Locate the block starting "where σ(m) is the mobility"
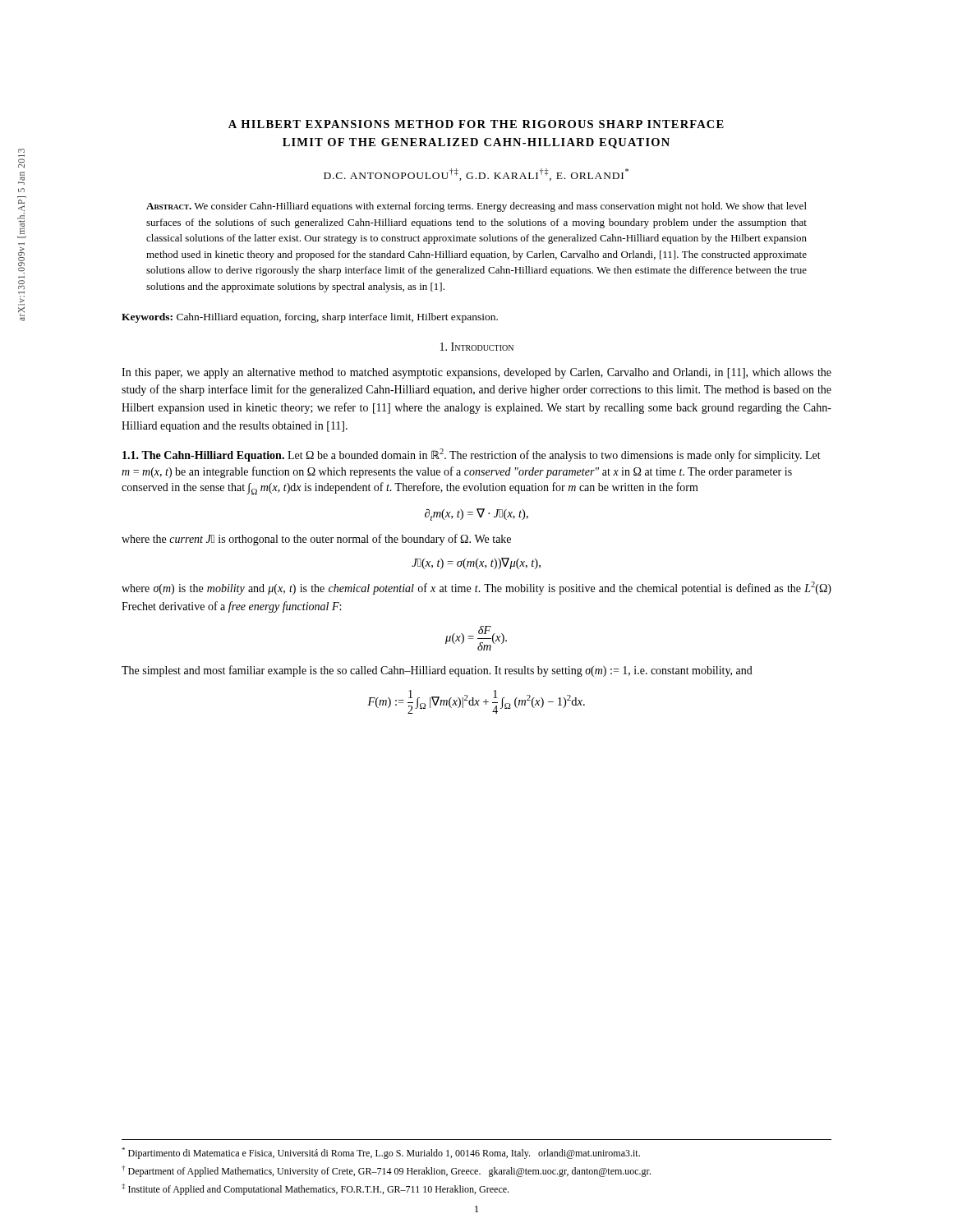 (476, 596)
